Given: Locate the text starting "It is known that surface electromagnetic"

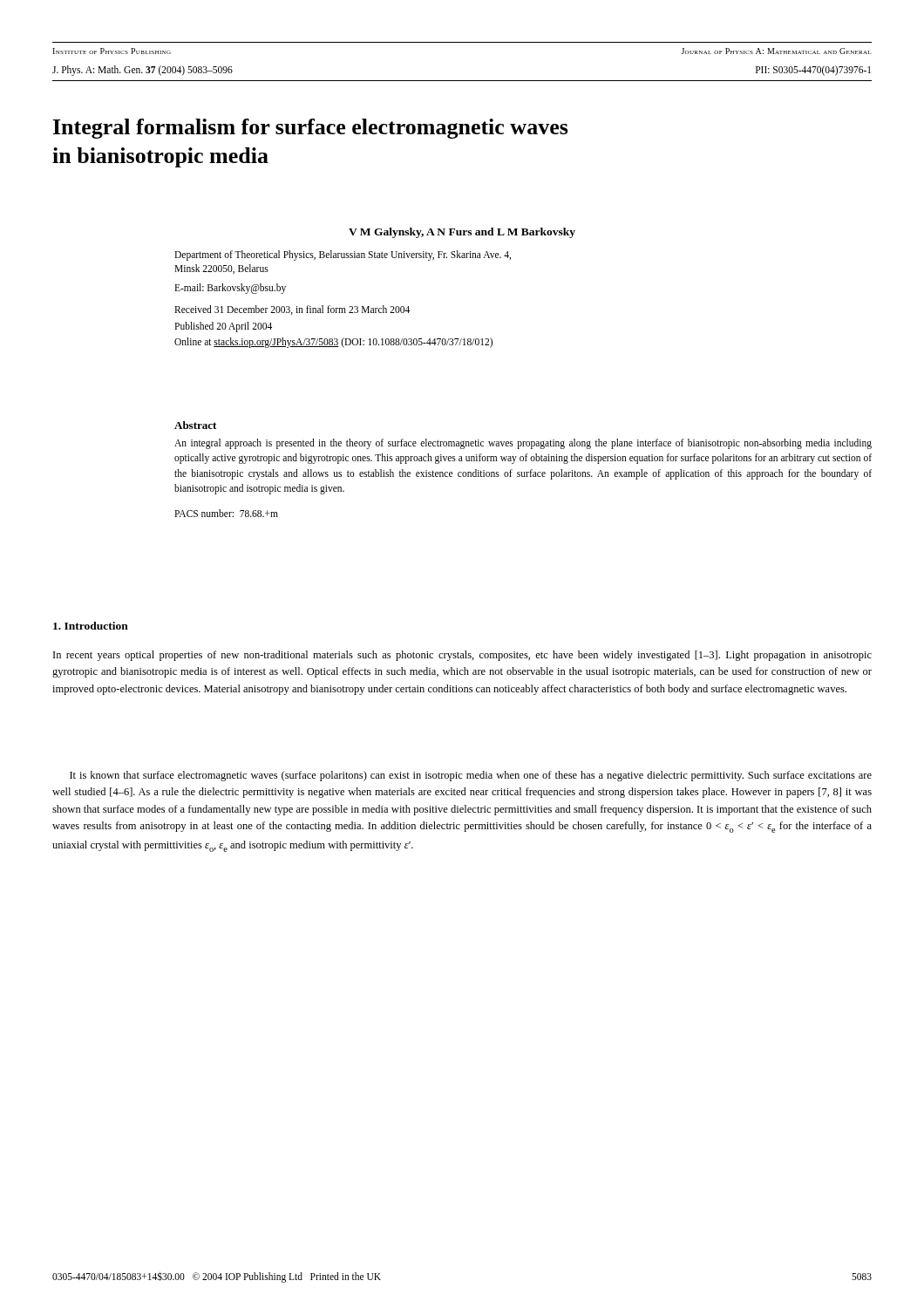Looking at the screenshot, I should pos(462,811).
